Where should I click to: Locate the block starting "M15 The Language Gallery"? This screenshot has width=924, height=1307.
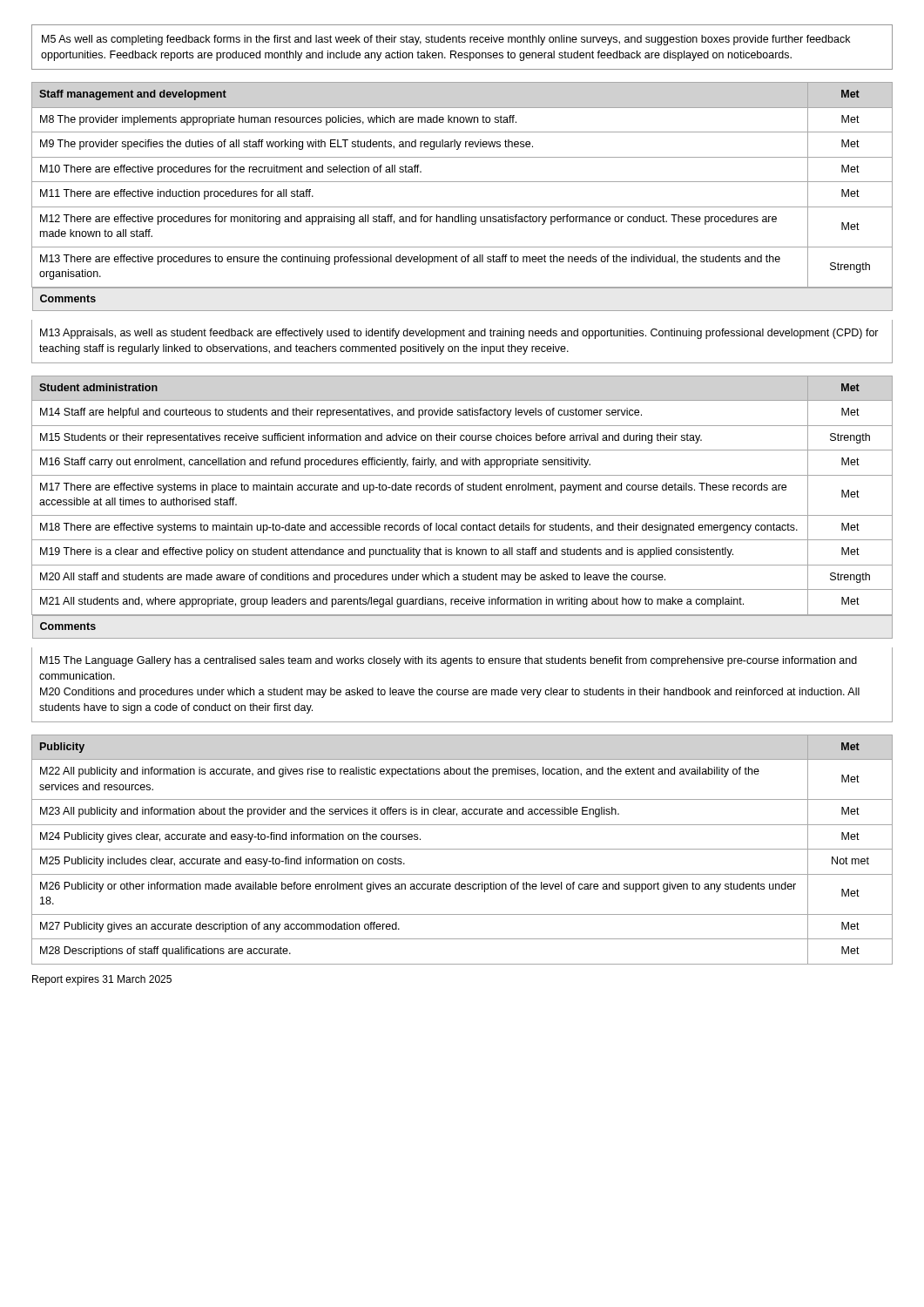[449, 684]
